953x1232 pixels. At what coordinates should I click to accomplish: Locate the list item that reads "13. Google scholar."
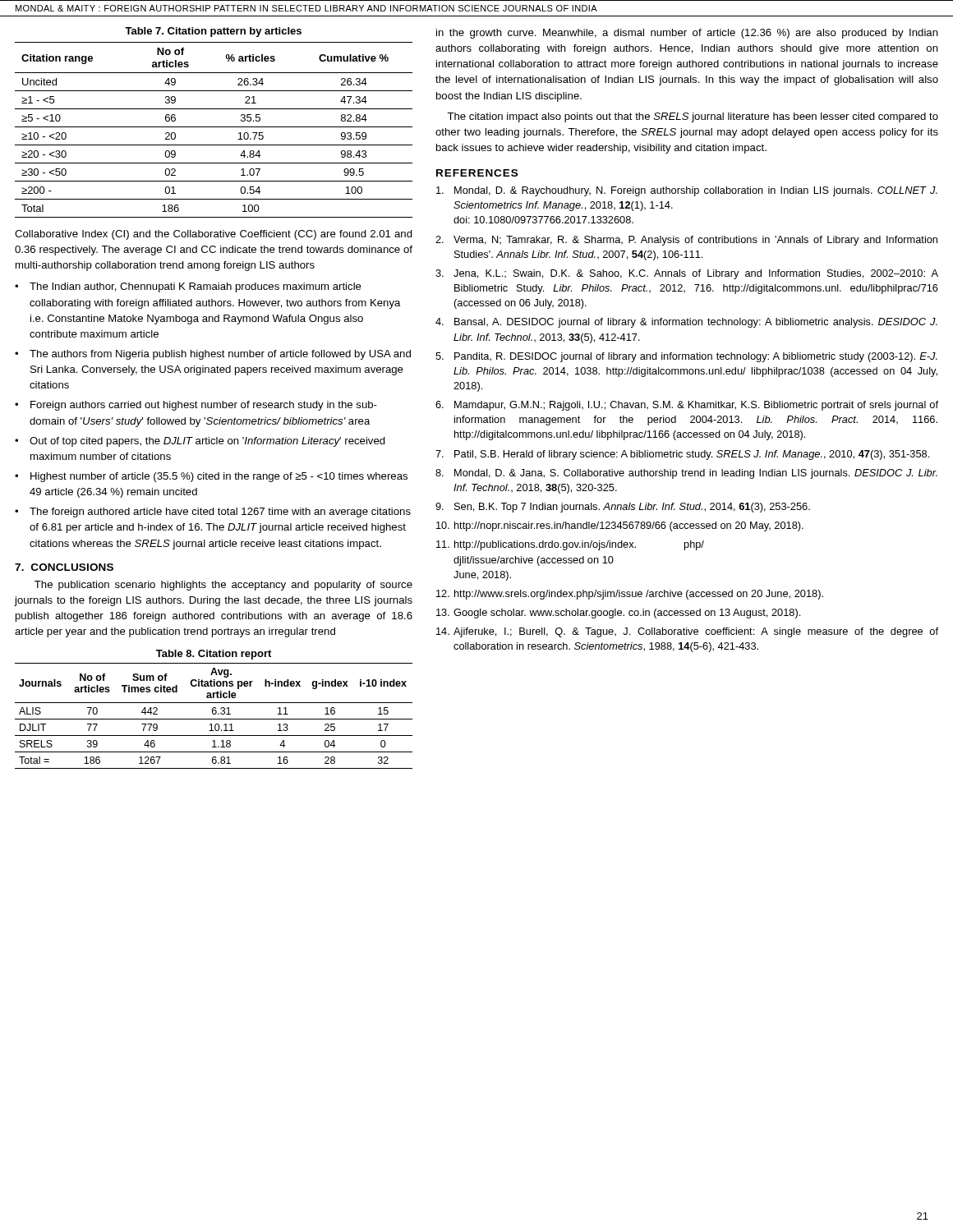[x=687, y=613]
